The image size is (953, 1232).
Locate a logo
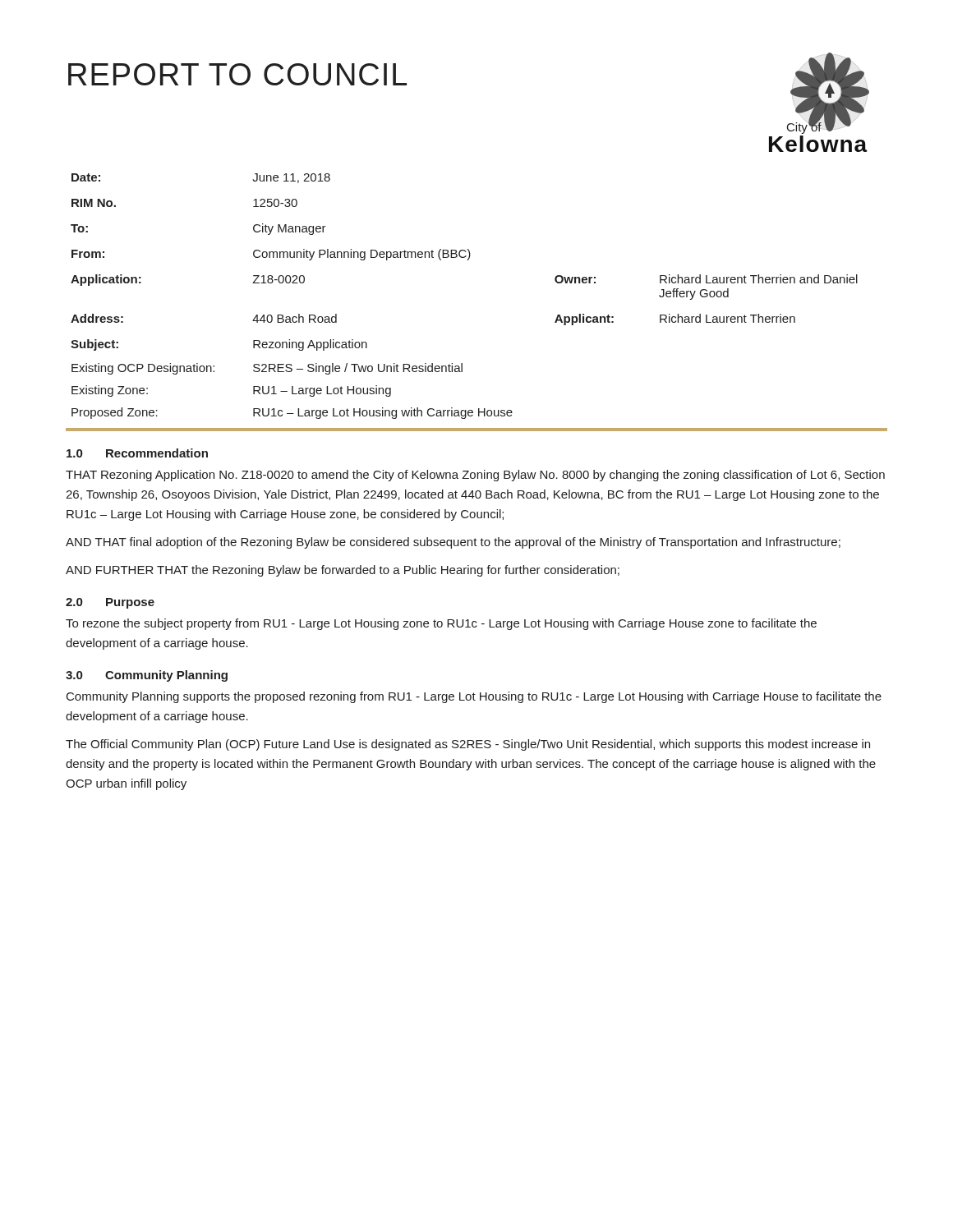click(x=813, y=103)
